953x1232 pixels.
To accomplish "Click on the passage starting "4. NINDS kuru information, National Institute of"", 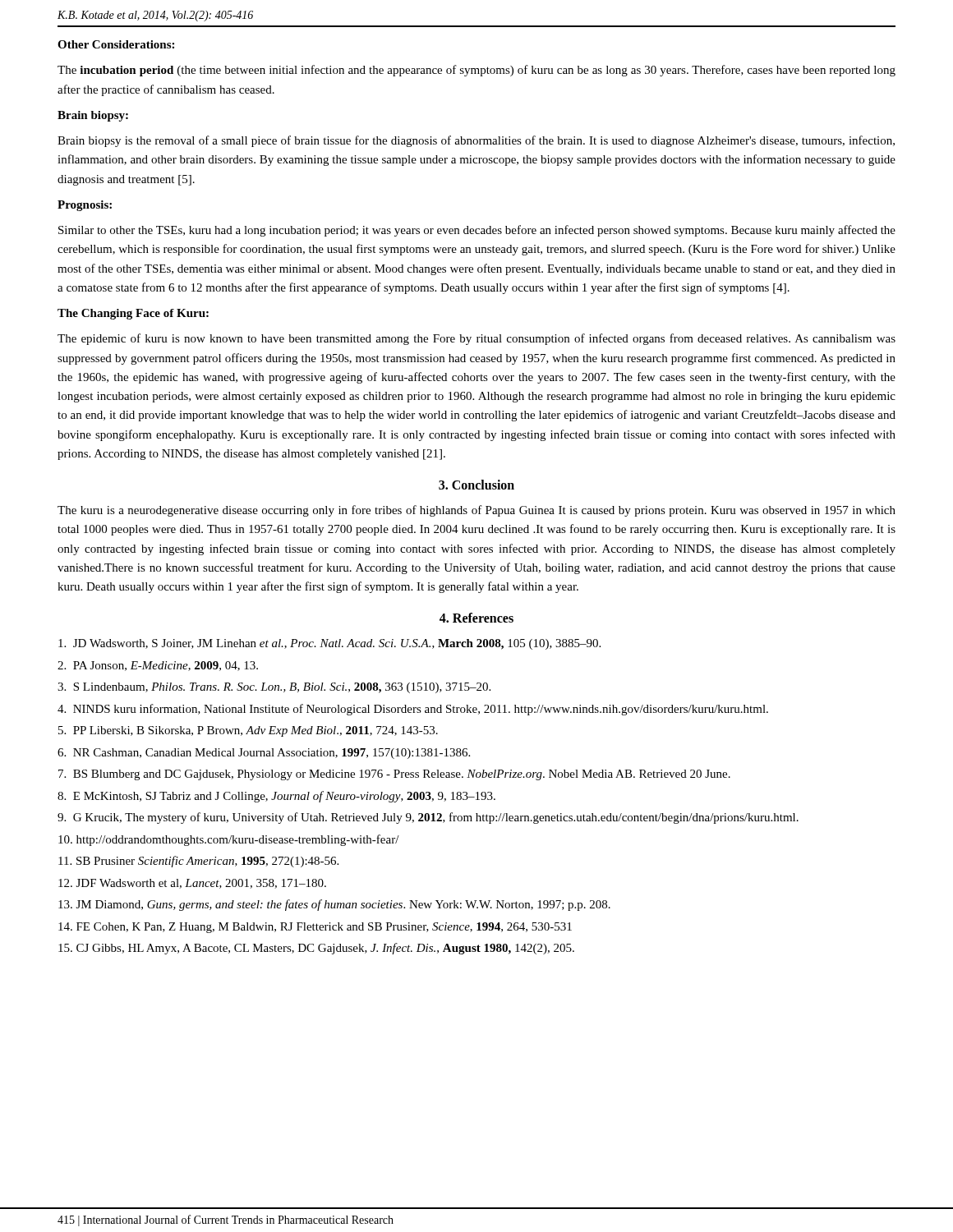I will [x=413, y=709].
